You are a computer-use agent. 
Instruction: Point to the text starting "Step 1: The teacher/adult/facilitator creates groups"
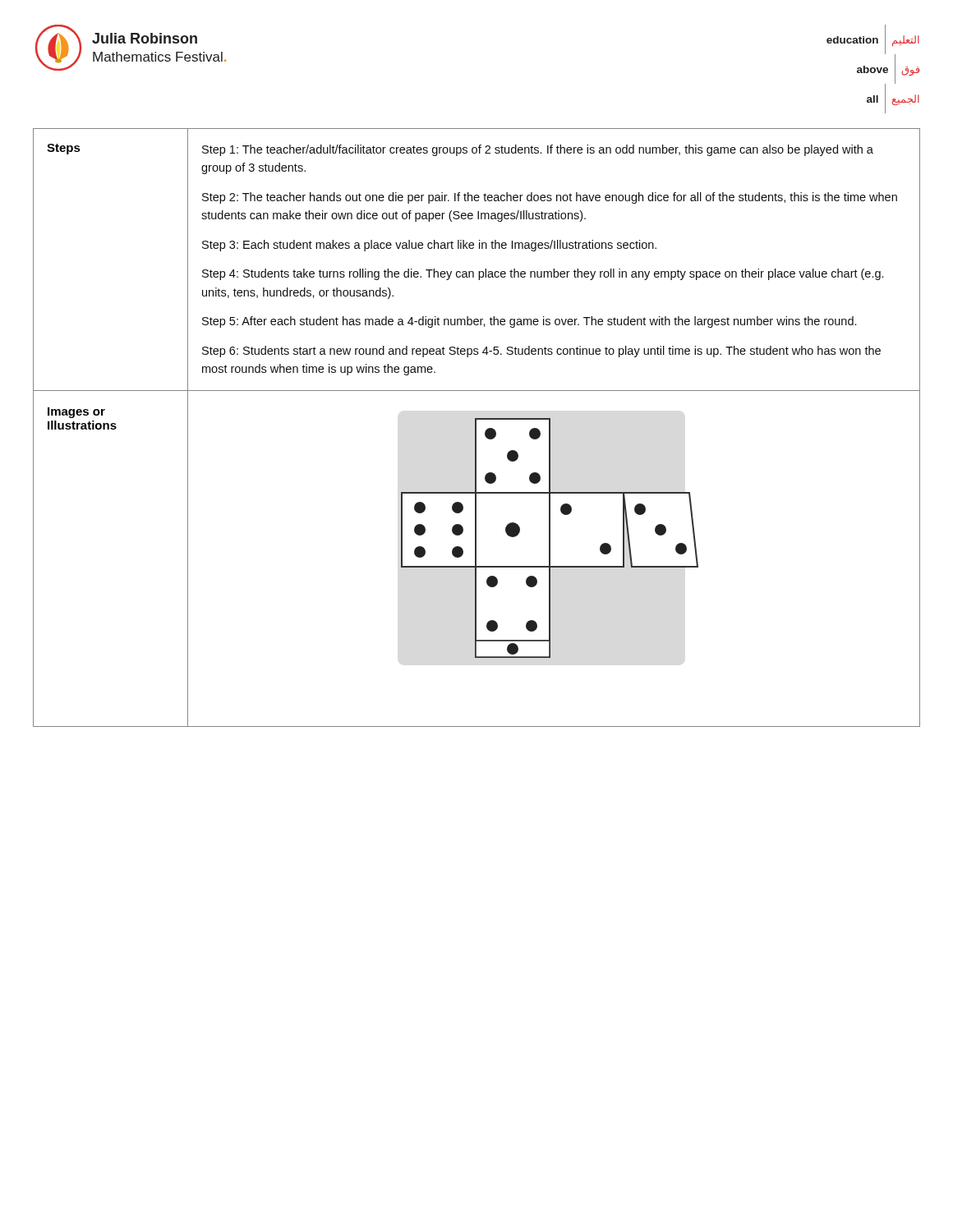(x=554, y=259)
